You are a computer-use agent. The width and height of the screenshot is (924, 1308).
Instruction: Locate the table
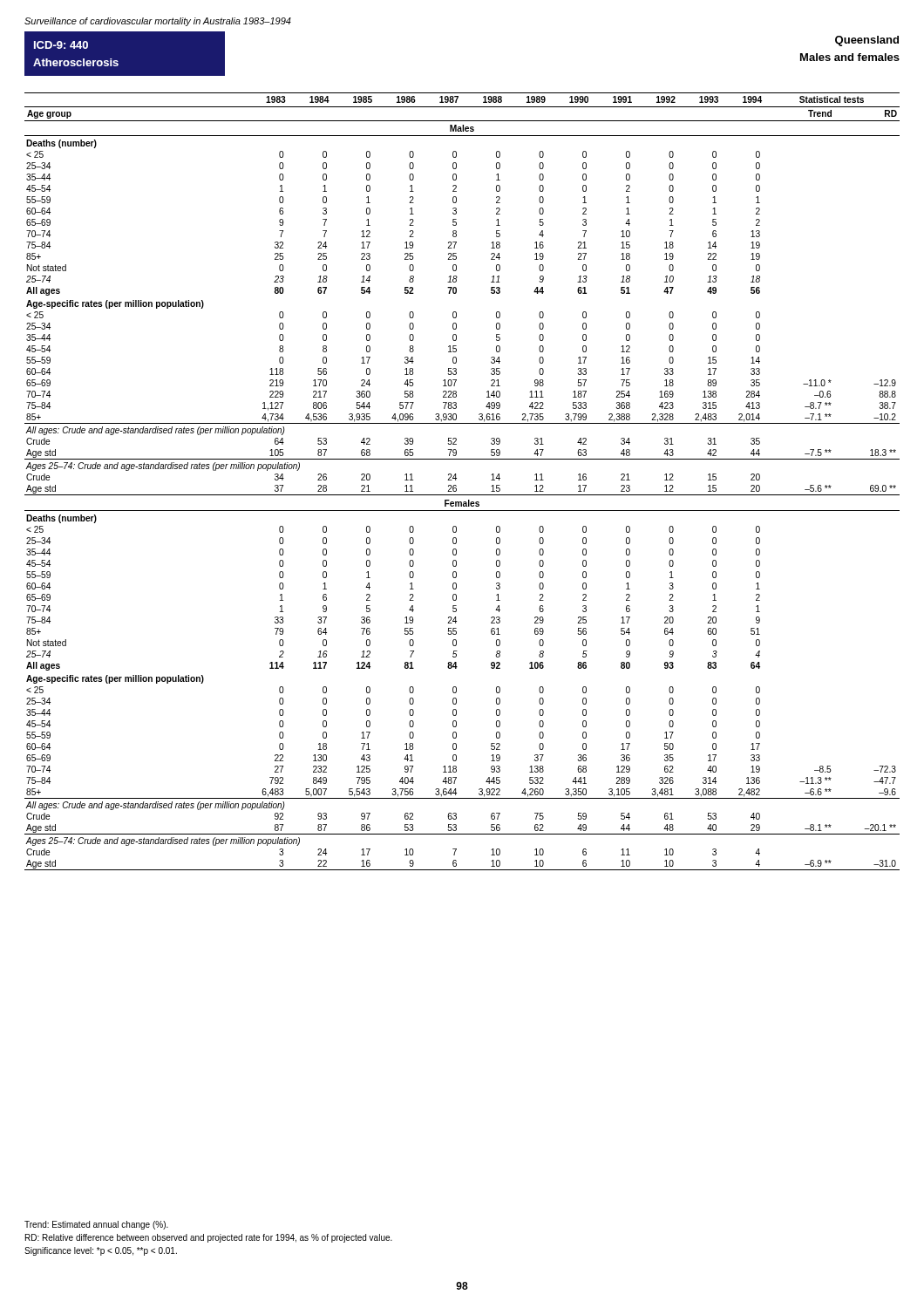462,481
